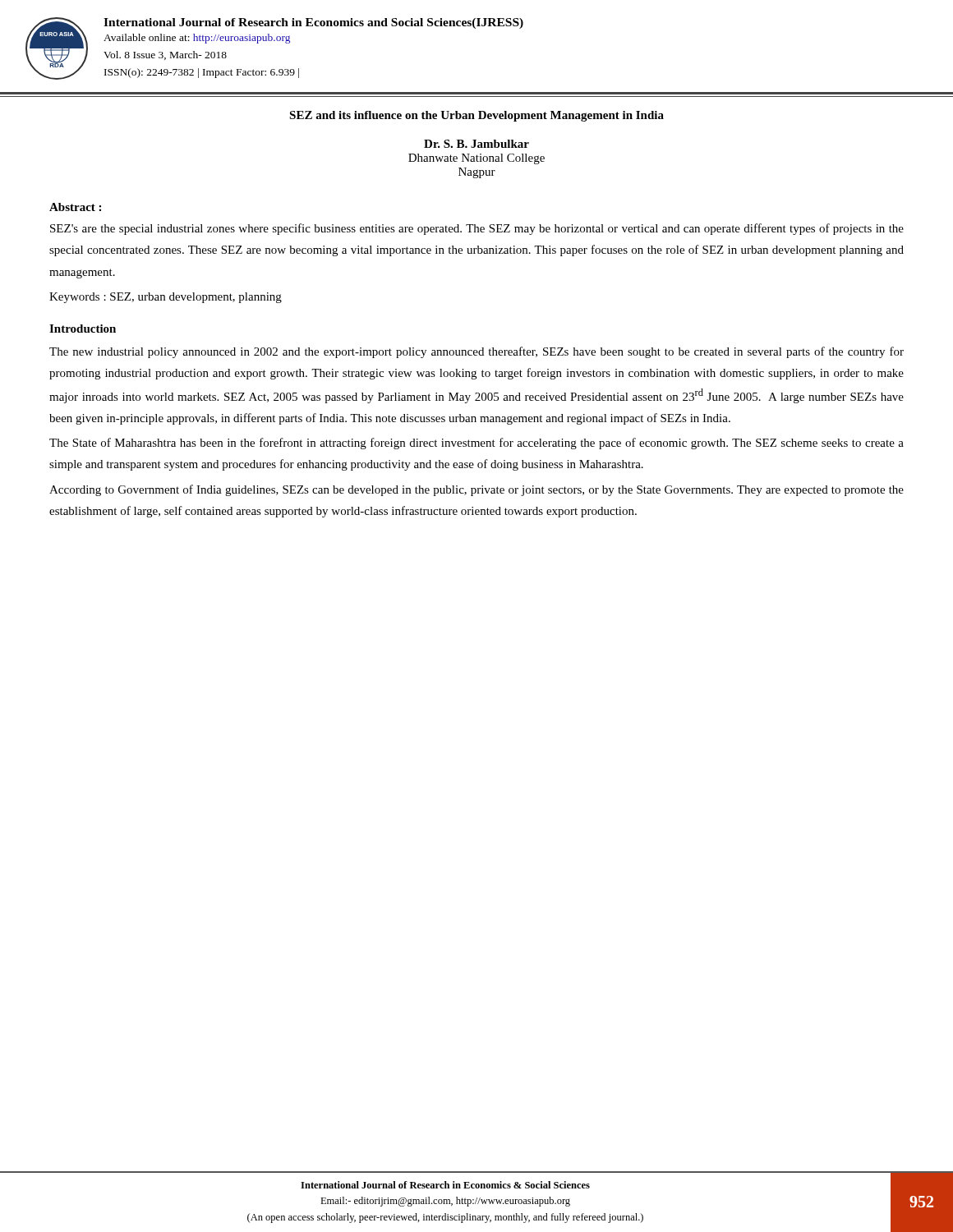Select the title that reads "SEZ and its influence on the Urban"
The height and width of the screenshot is (1232, 953).
click(476, 115)
